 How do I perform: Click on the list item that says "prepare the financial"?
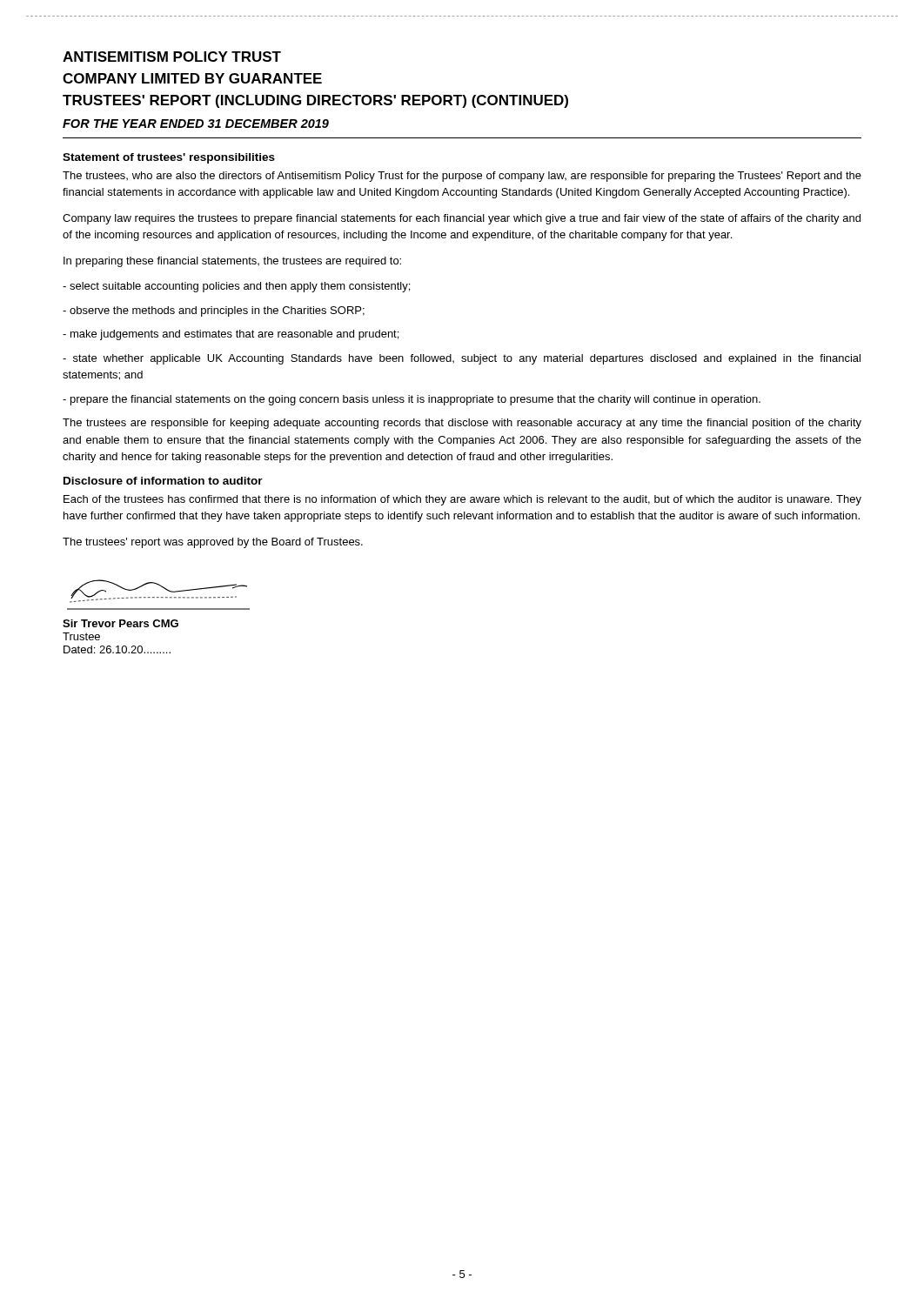462,399
